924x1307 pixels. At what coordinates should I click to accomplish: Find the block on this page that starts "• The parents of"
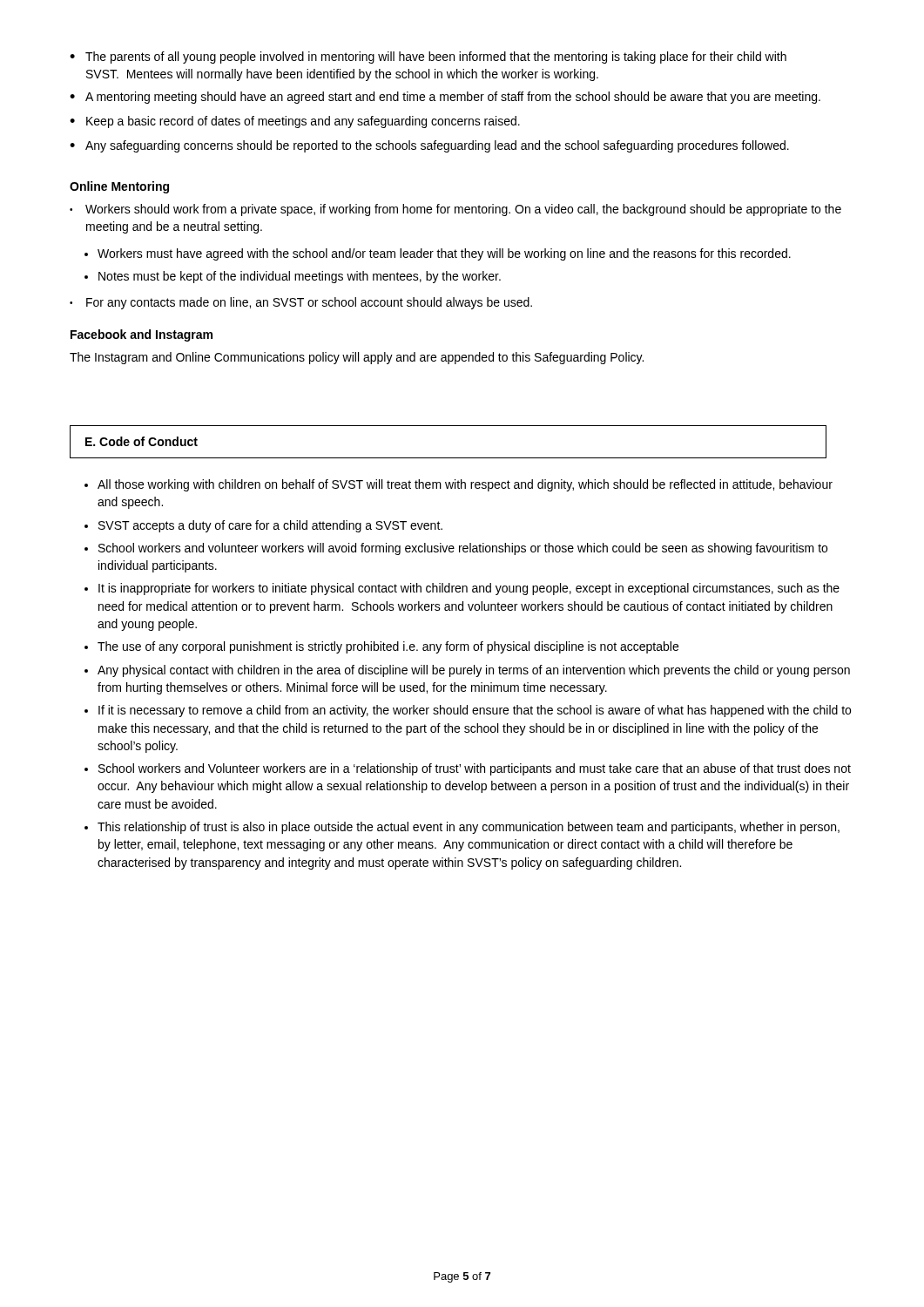point(462,66)
